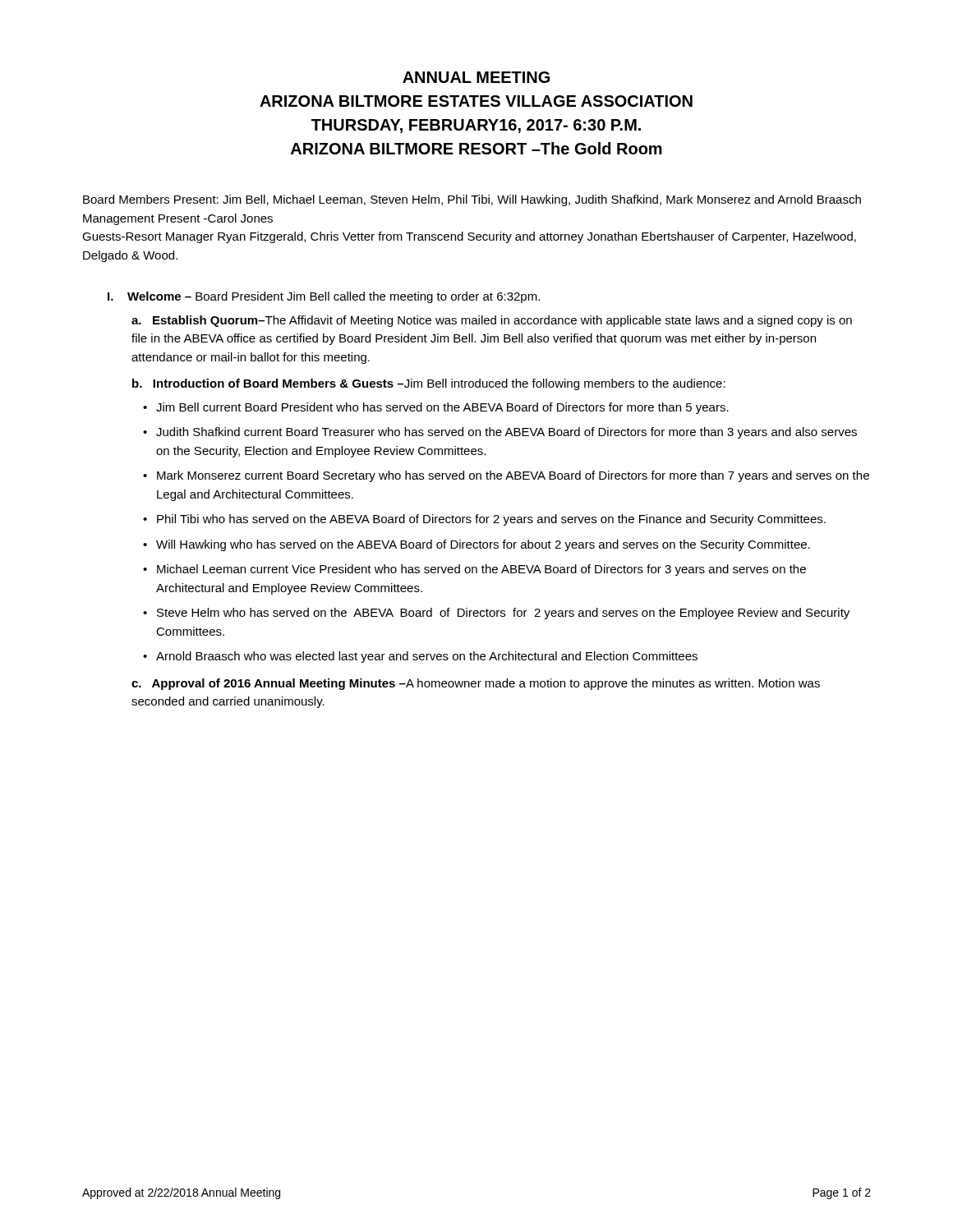953x1232 pixels.
Task: Select the list item containing "I. Welcome – Board President"
Action: tap(324, 296)
